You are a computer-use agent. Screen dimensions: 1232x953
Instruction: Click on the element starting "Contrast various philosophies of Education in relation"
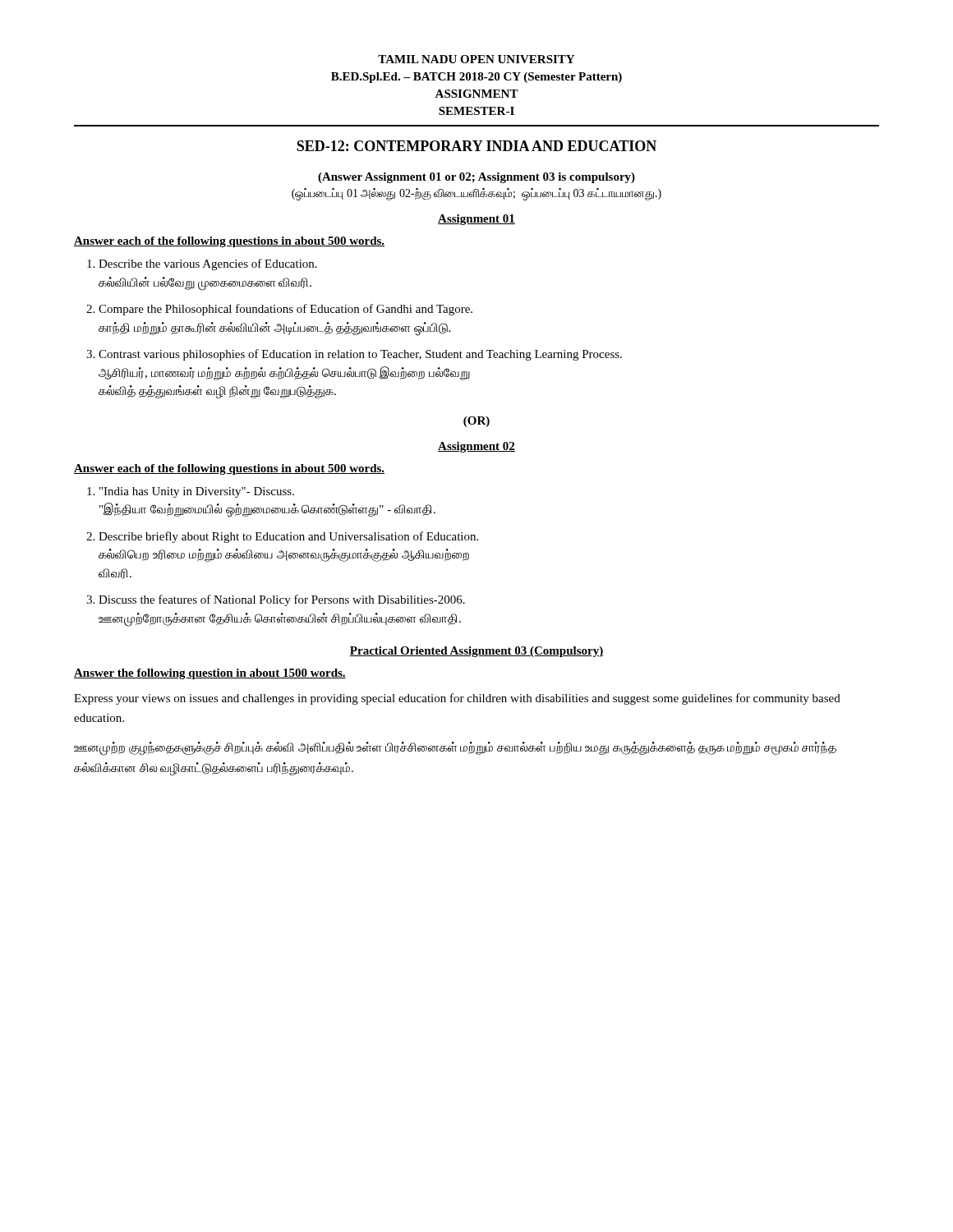[x=360, y=355]
